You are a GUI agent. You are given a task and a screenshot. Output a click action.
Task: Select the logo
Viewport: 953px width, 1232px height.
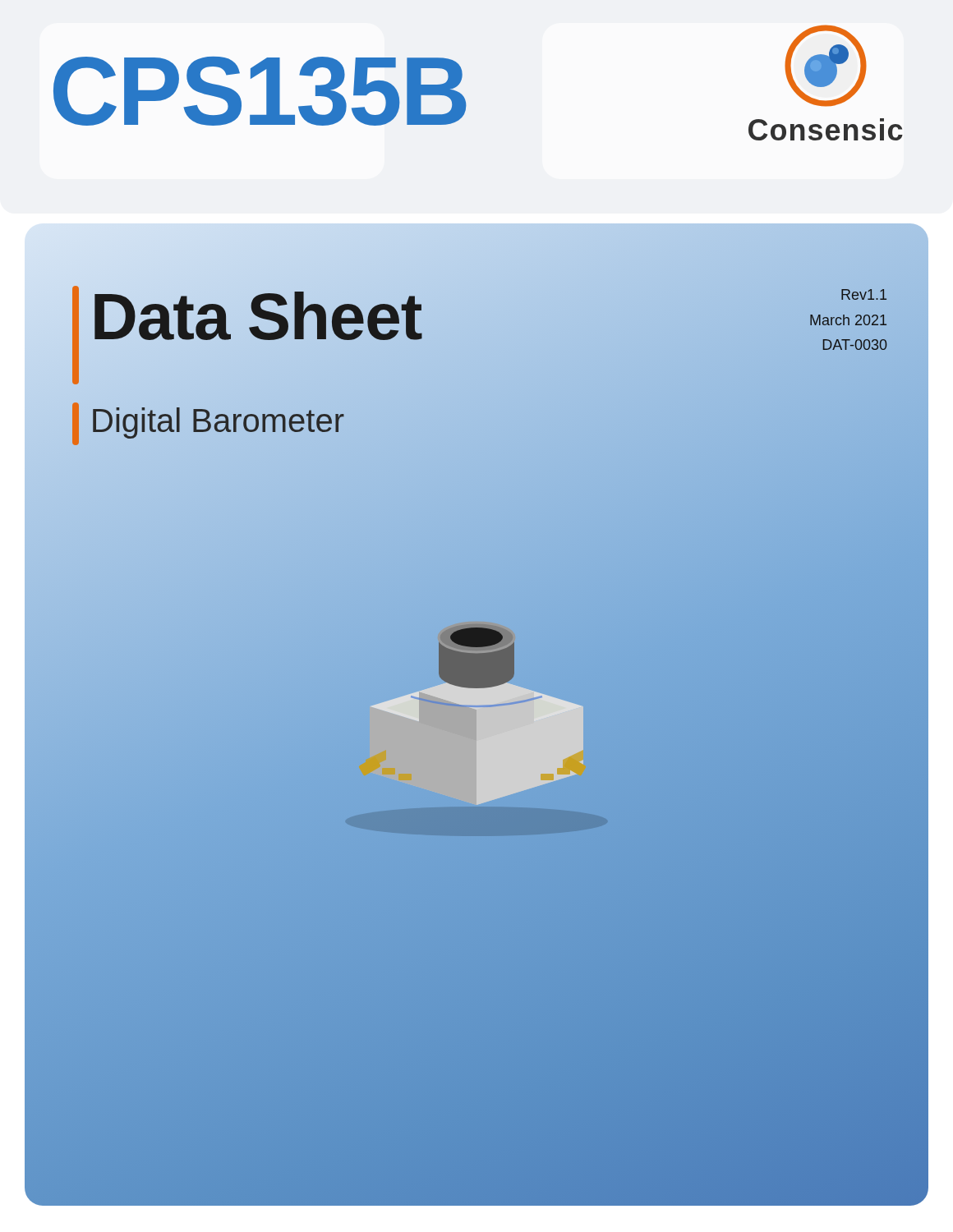pyautogui.click(x=826, y=86)
